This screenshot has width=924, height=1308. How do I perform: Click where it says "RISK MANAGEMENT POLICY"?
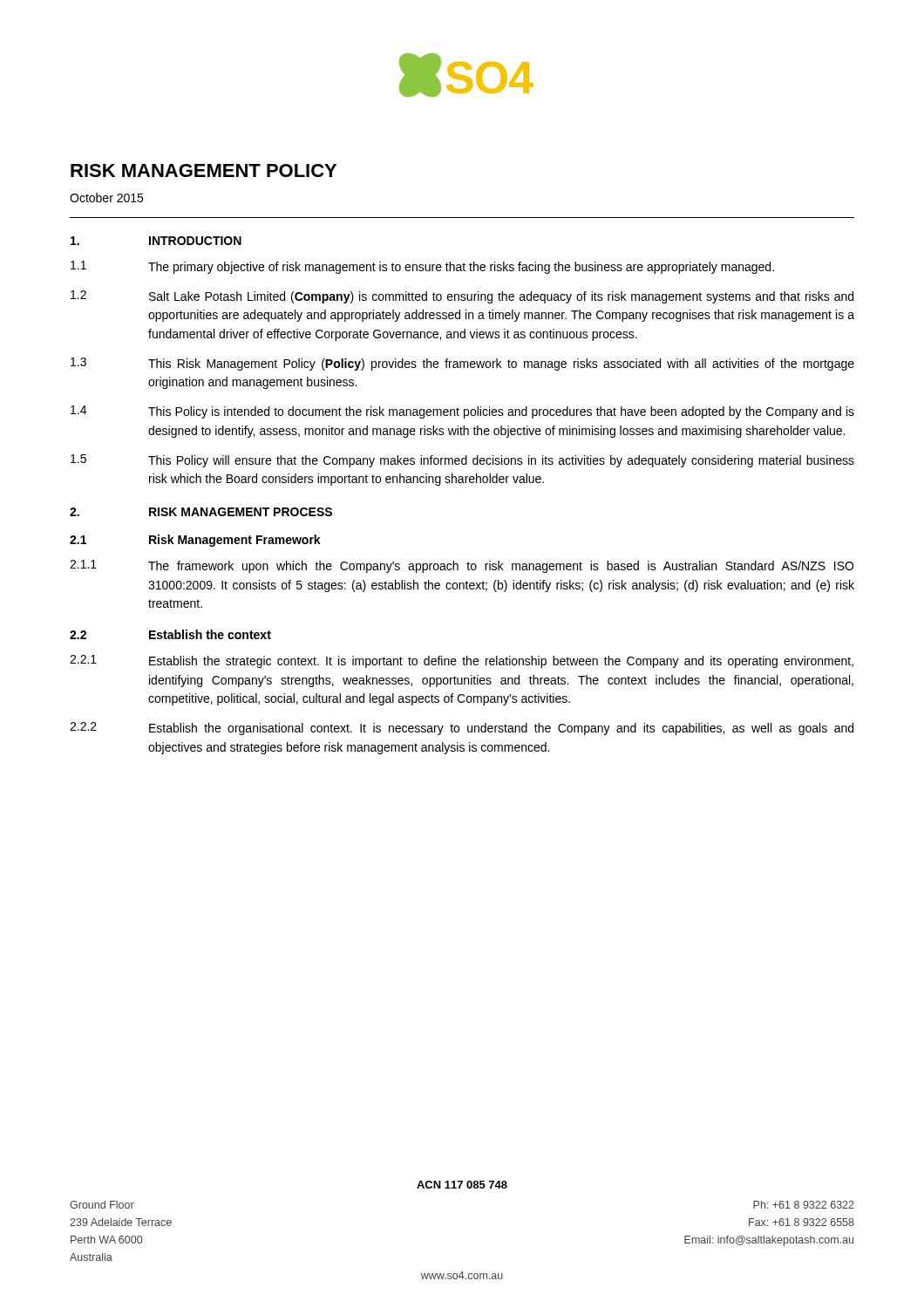(x=204, y=170)
